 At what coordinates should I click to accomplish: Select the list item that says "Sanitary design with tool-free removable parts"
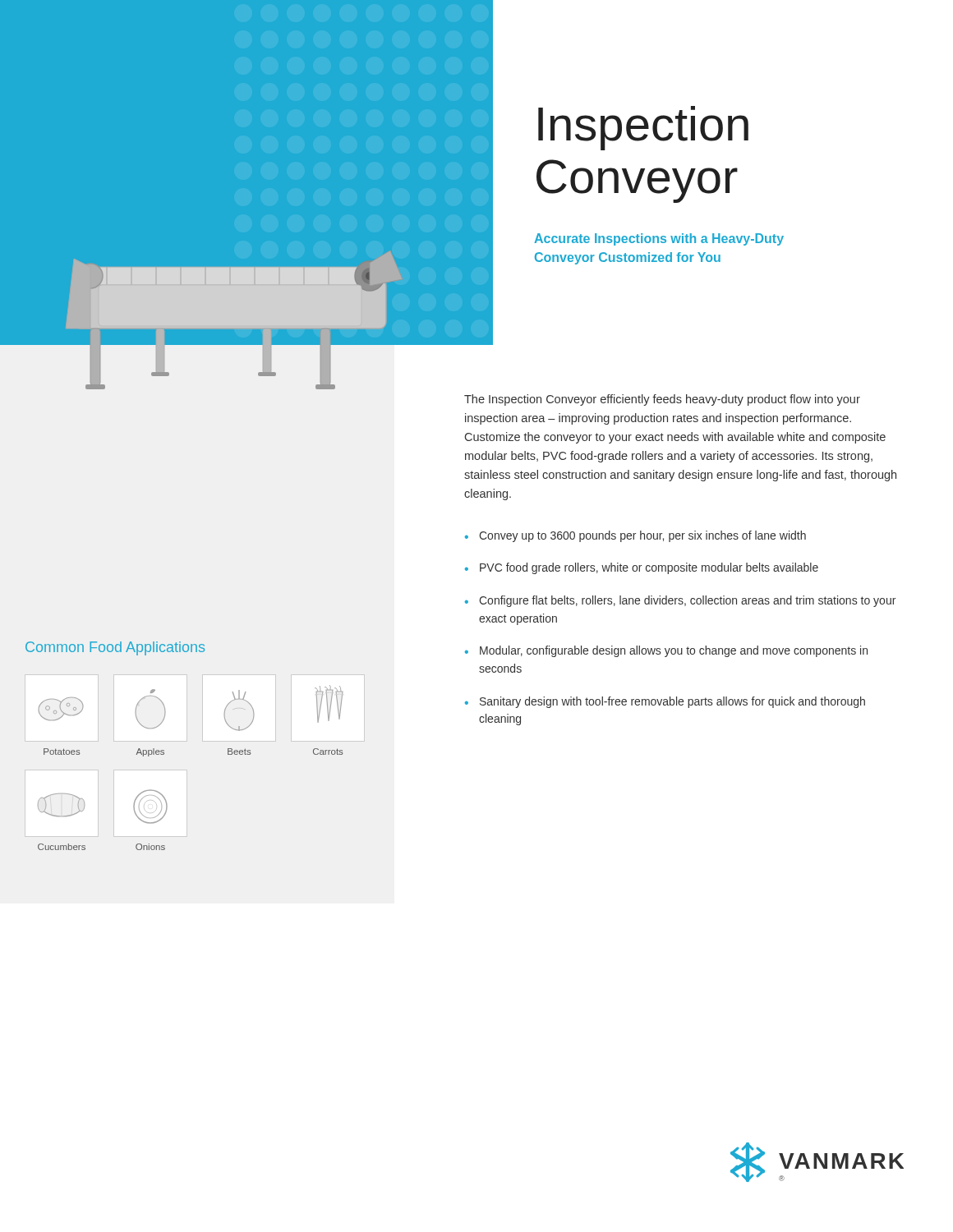click(x=672, y=710)
